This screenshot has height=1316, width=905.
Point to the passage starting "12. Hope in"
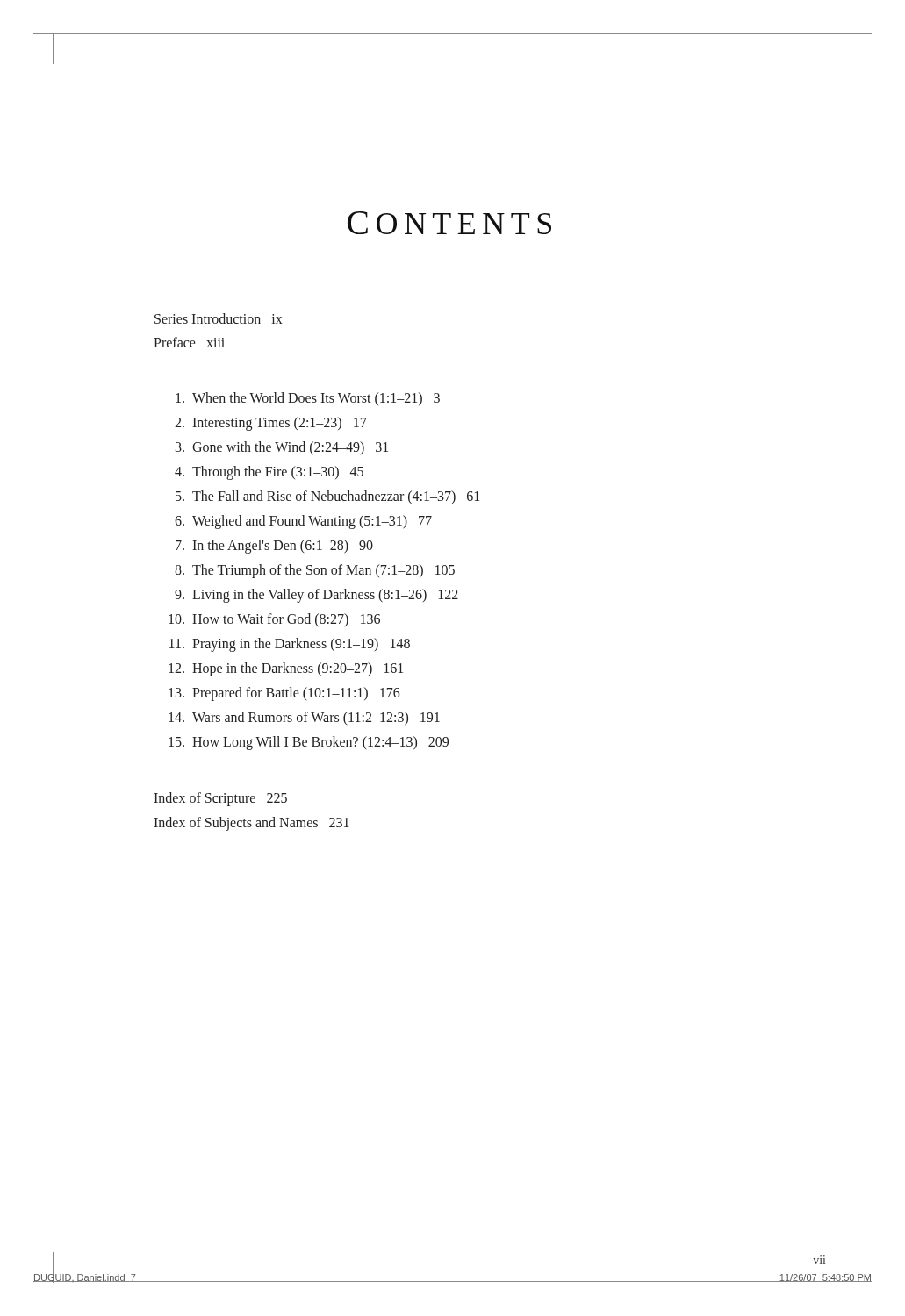pyautogui.click(x=286, y=669)
